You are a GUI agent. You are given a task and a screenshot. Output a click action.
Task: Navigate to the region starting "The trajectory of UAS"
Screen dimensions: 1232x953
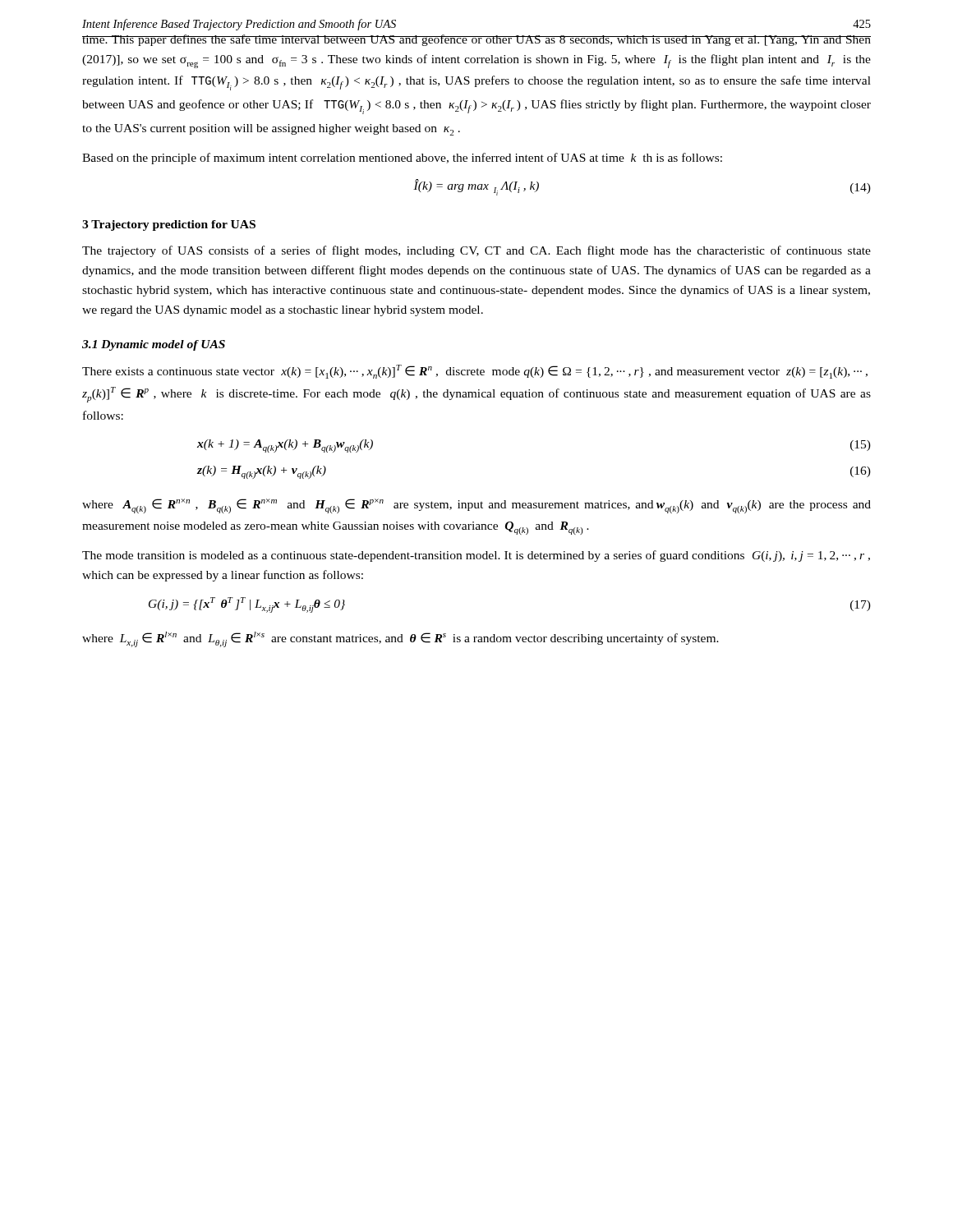(x=476, y=280)
